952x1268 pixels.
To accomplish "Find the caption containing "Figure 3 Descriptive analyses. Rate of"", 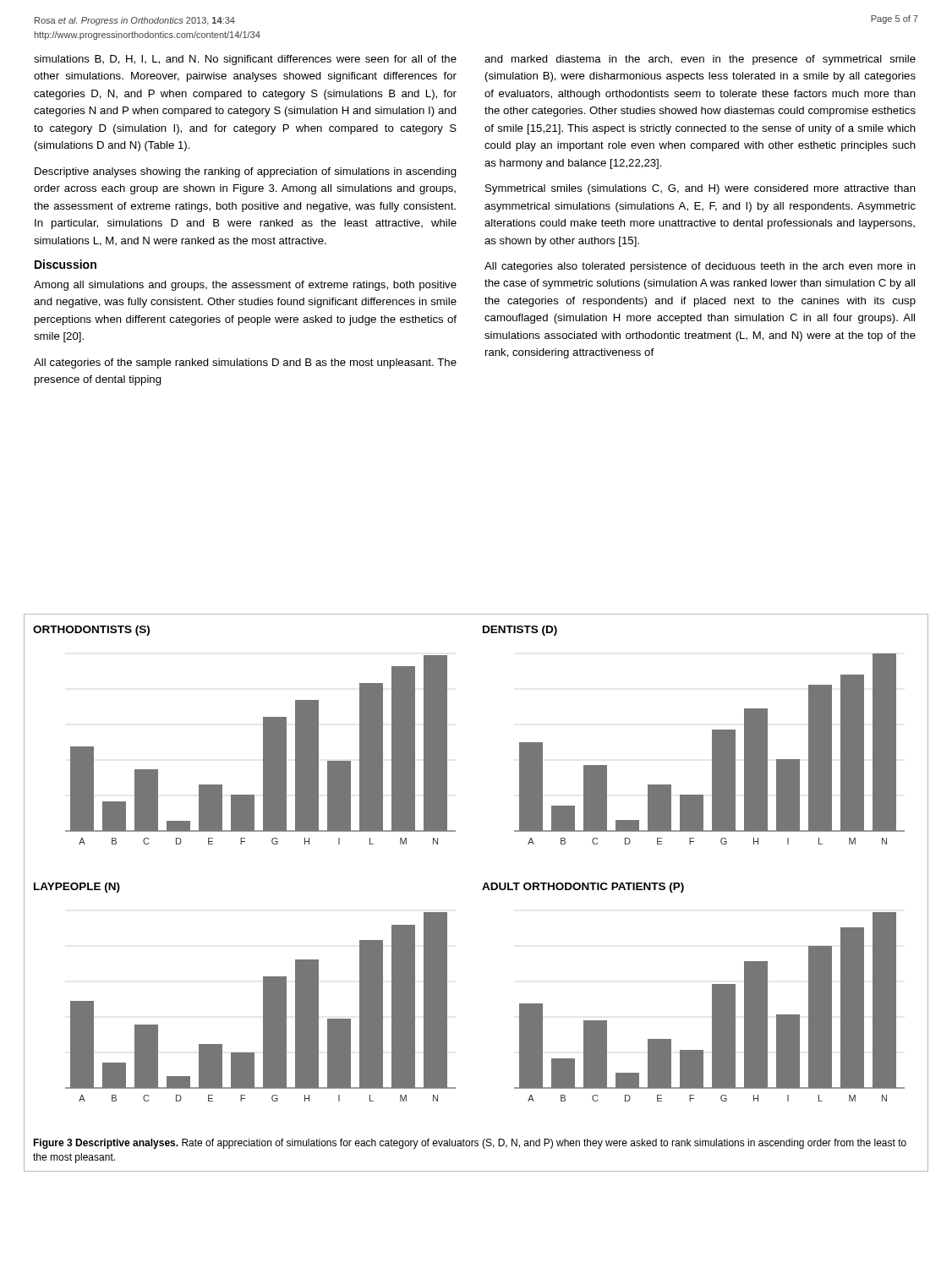I will pyautogui.click(x=470, y=1150).
